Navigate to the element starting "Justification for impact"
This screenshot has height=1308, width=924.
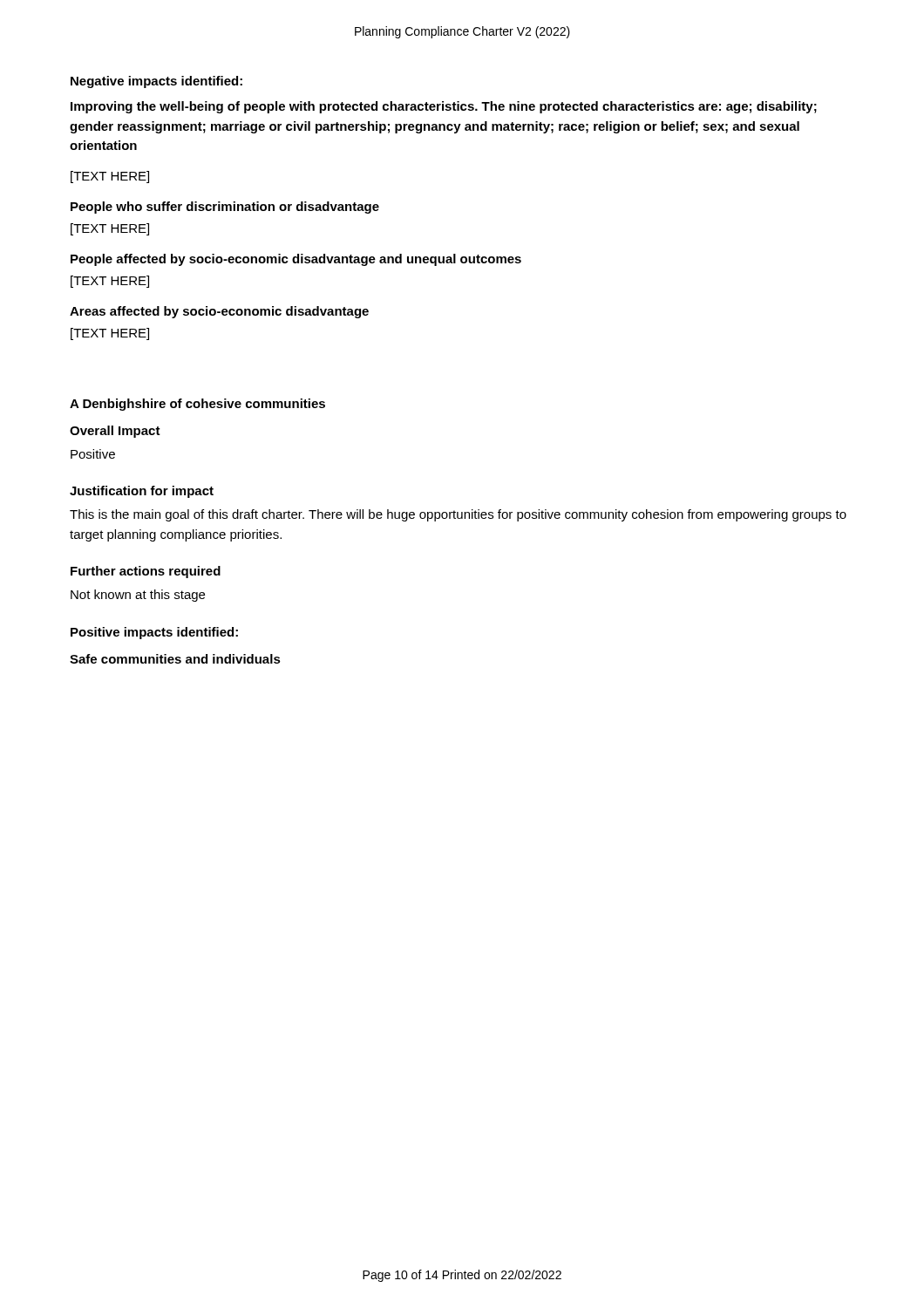(142, 490)
